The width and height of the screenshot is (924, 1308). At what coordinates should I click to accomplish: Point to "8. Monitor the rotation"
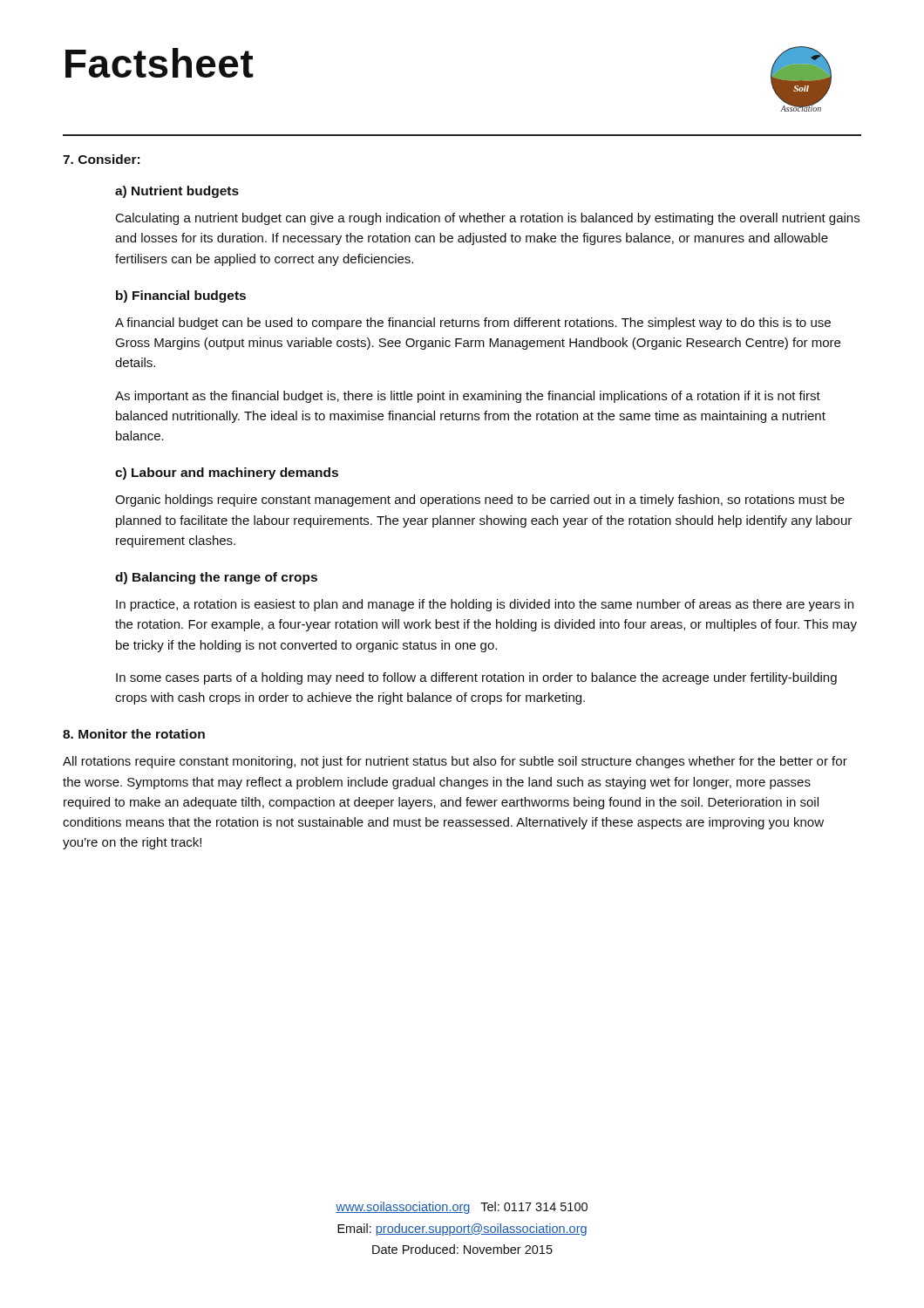pyautogui.click(x=134, y=734)
